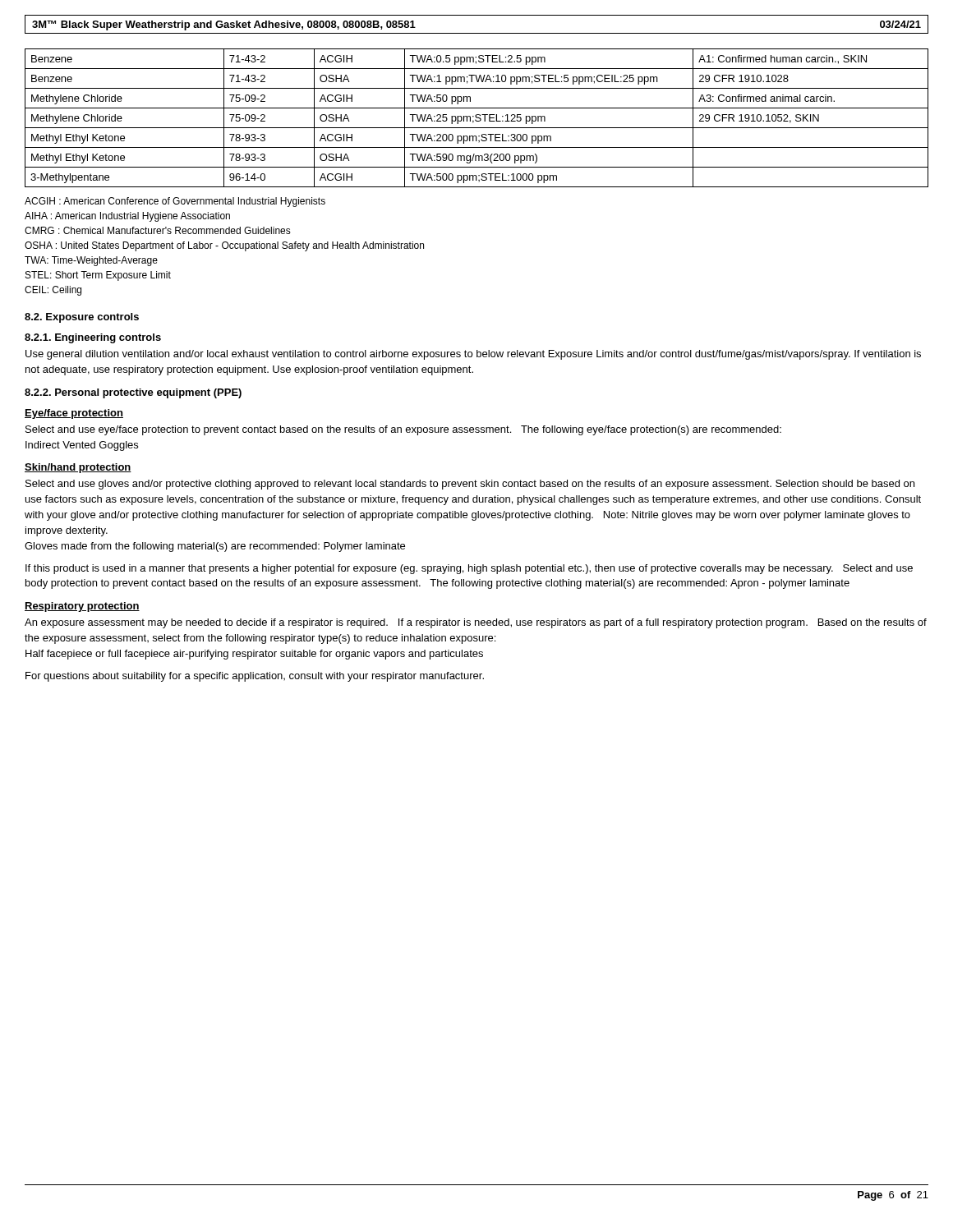Select the section header that says "Respiratory protection"
953x1232 pixels.
tap(82, 606)
